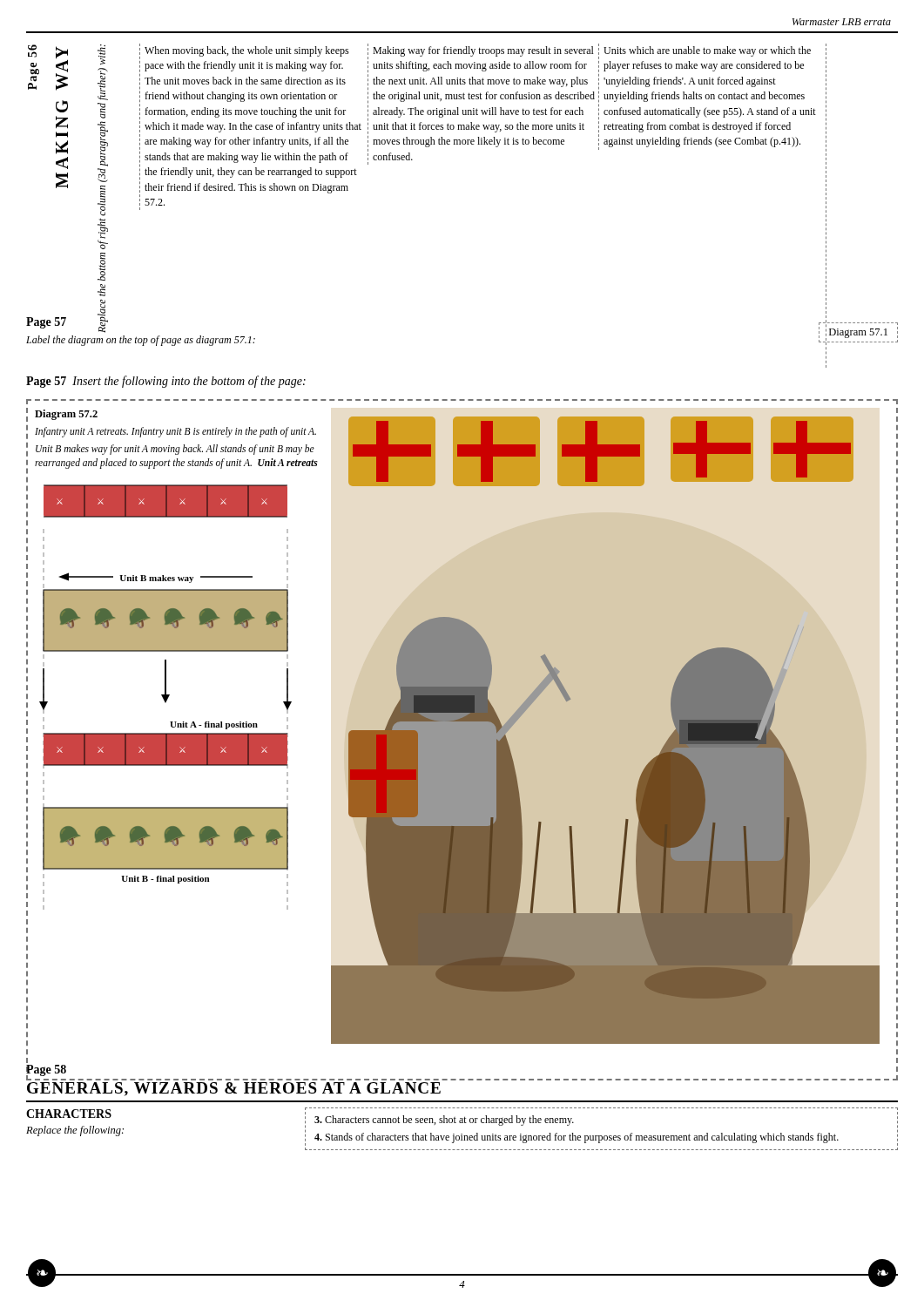Viewport: 924px width, 1307px height.
Task: Navigate to the passage starting "Replace the following:"
Action: tap(75, 1130)
